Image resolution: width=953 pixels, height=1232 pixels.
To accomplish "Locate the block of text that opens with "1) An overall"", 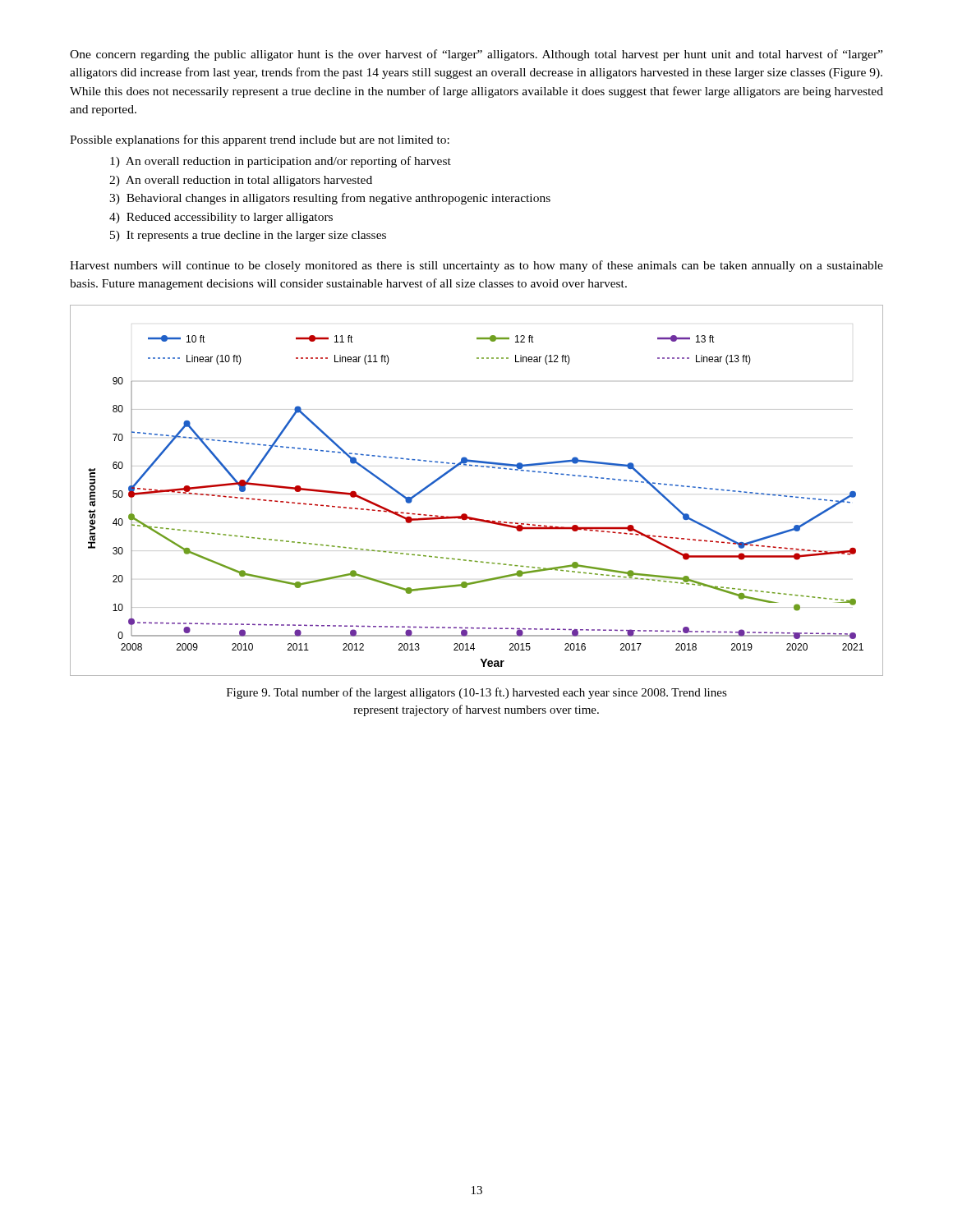I will (x=280, y=161).
